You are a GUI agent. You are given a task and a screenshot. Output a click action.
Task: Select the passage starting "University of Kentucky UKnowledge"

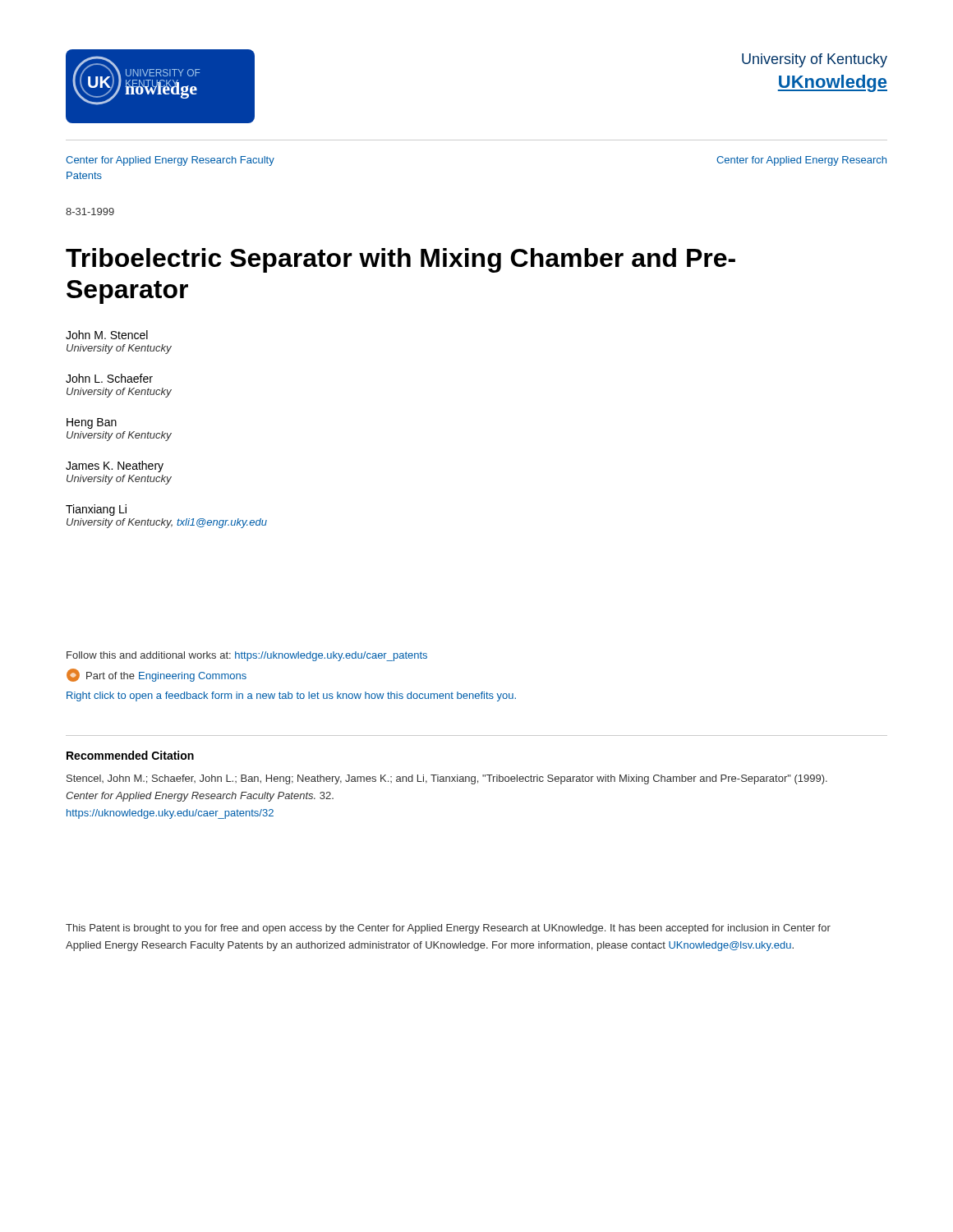click(814, 71)
